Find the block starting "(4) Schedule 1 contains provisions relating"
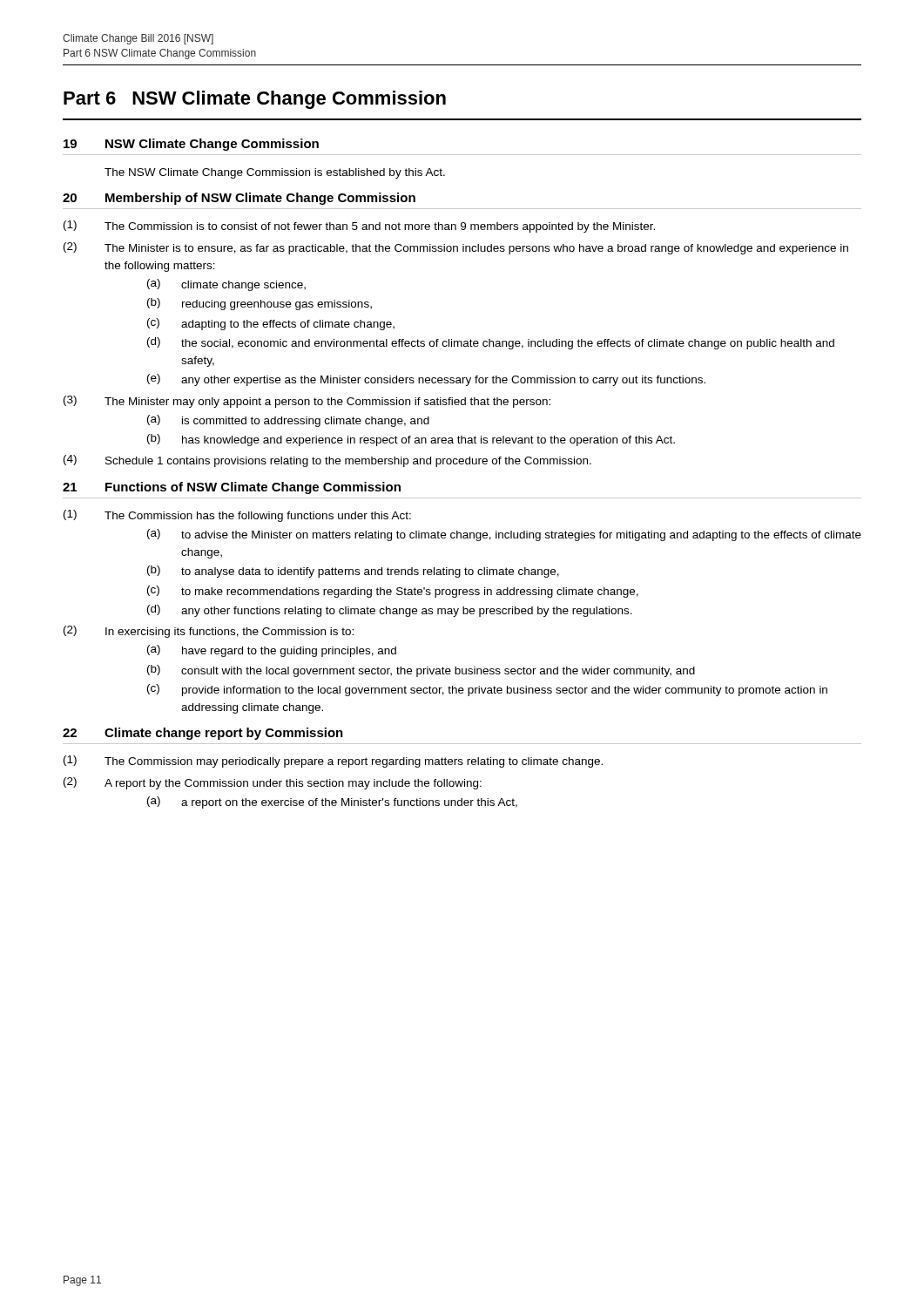The height and width of the screenshot is (1307, 924). [x=462, y=461]
